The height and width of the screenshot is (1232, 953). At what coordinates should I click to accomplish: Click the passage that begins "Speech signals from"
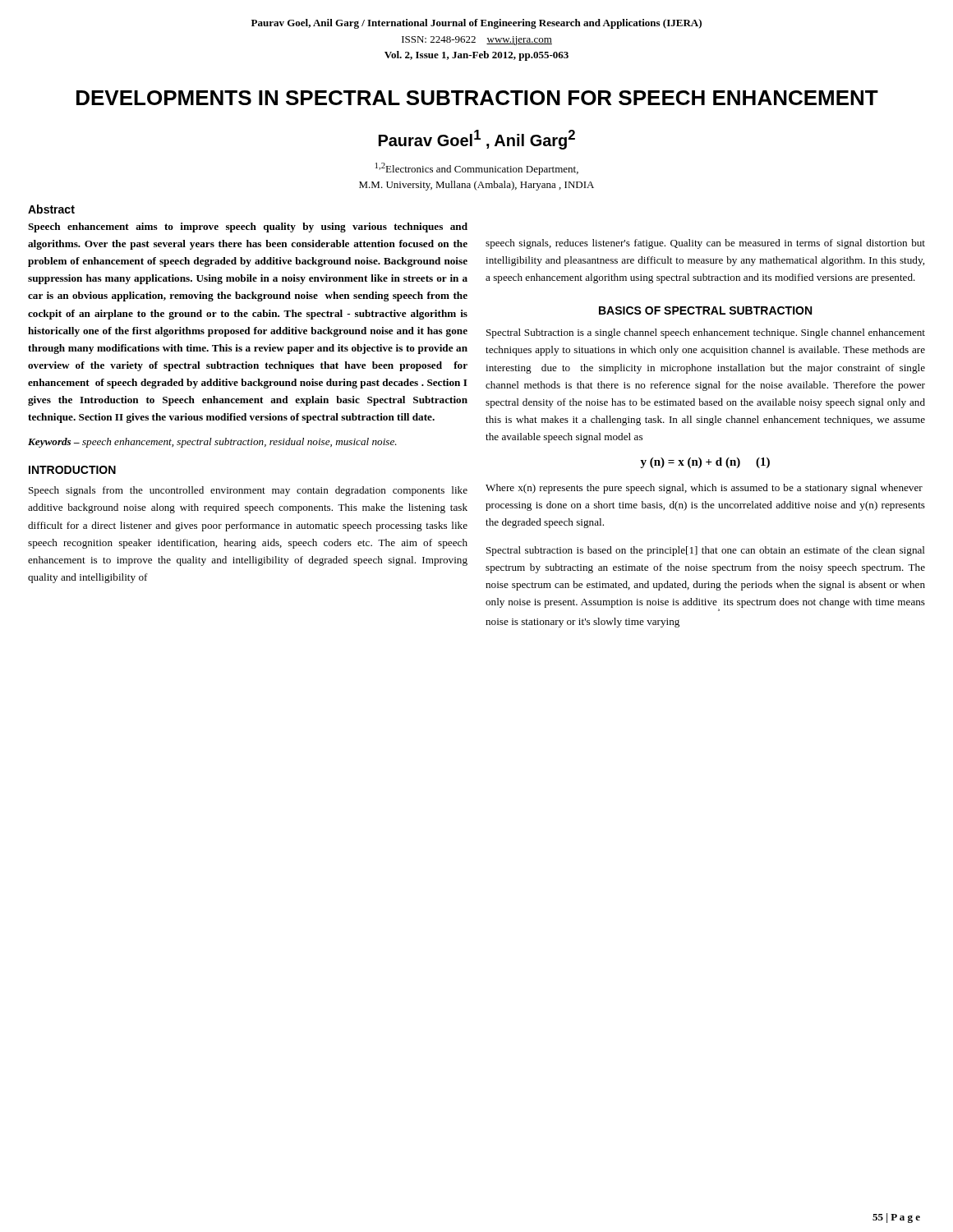click(x=248, y=534)
